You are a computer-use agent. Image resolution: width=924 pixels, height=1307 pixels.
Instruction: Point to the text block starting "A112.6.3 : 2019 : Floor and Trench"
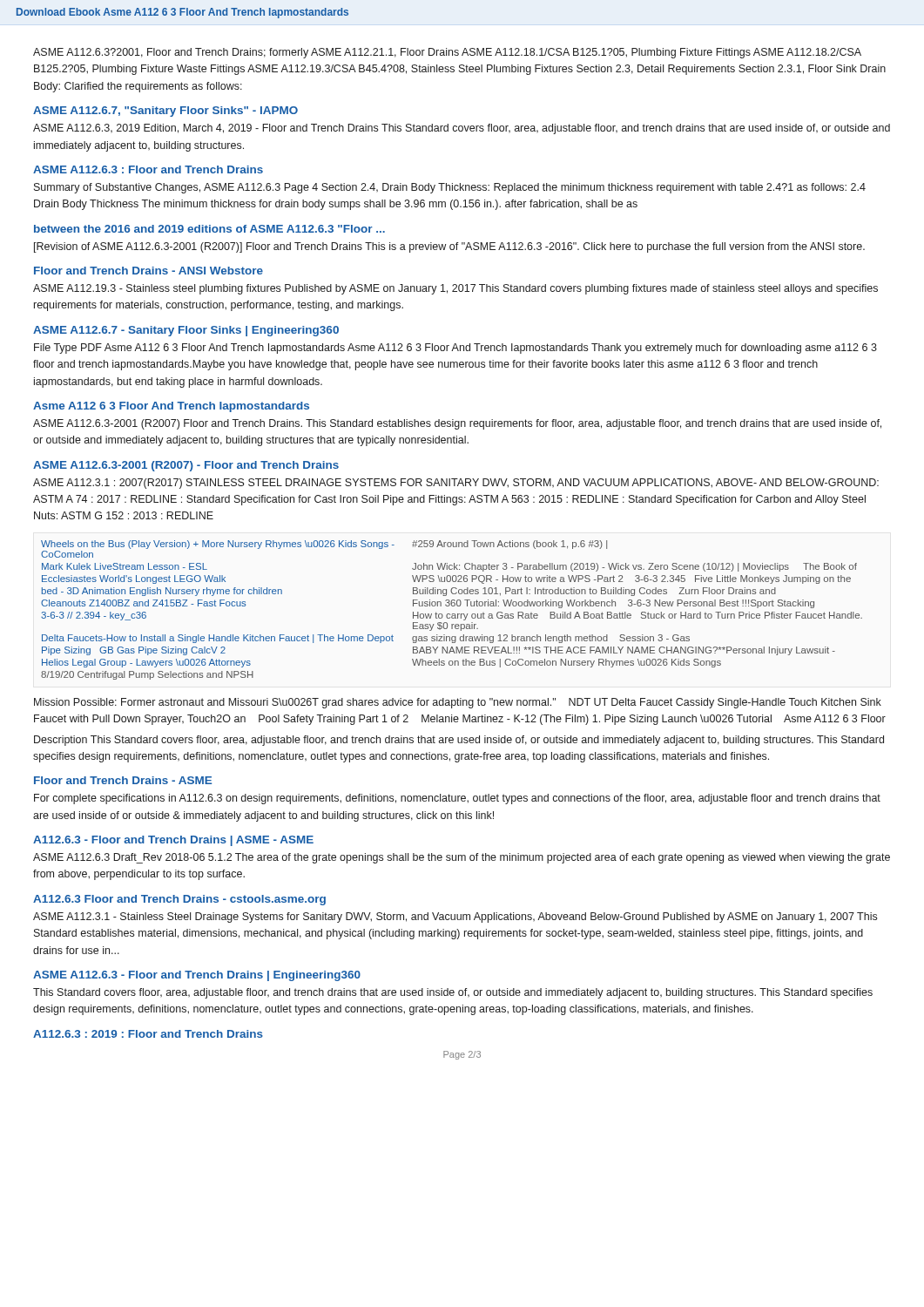click(148, 1034)
